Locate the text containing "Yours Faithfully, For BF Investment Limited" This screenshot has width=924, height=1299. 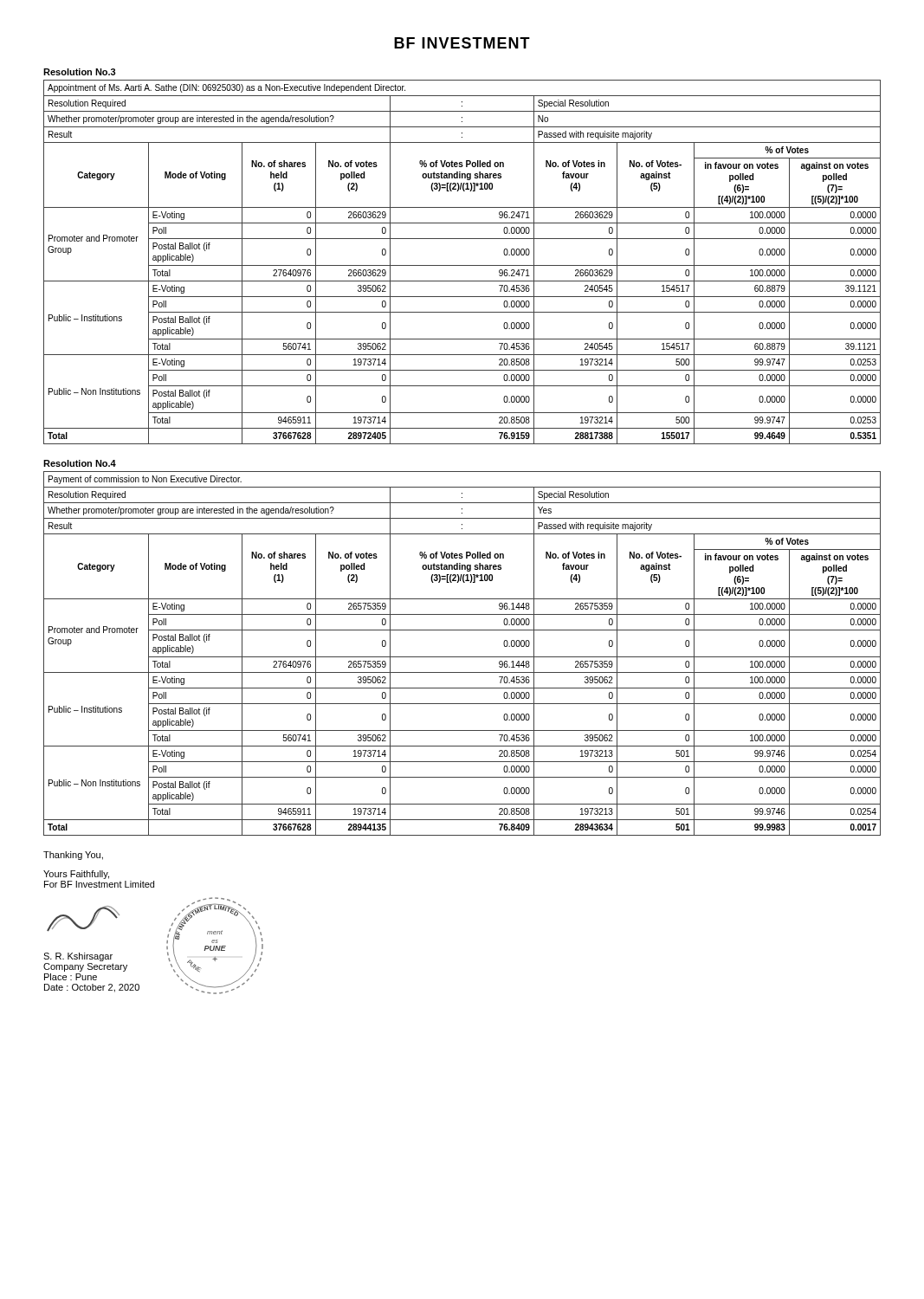pyautogui.click(x=99, y=879)
